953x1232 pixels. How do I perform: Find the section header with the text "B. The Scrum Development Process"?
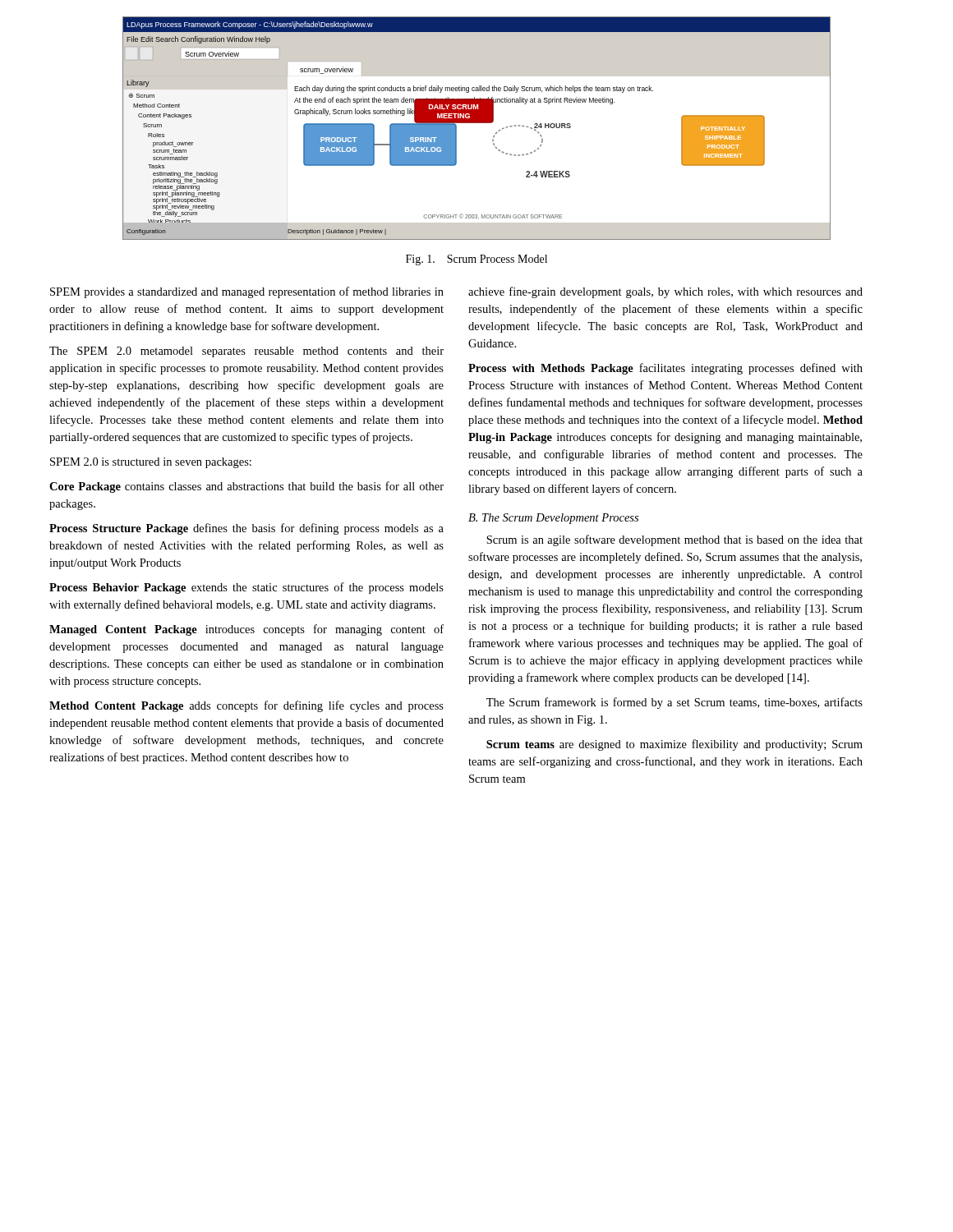point(553,519)
